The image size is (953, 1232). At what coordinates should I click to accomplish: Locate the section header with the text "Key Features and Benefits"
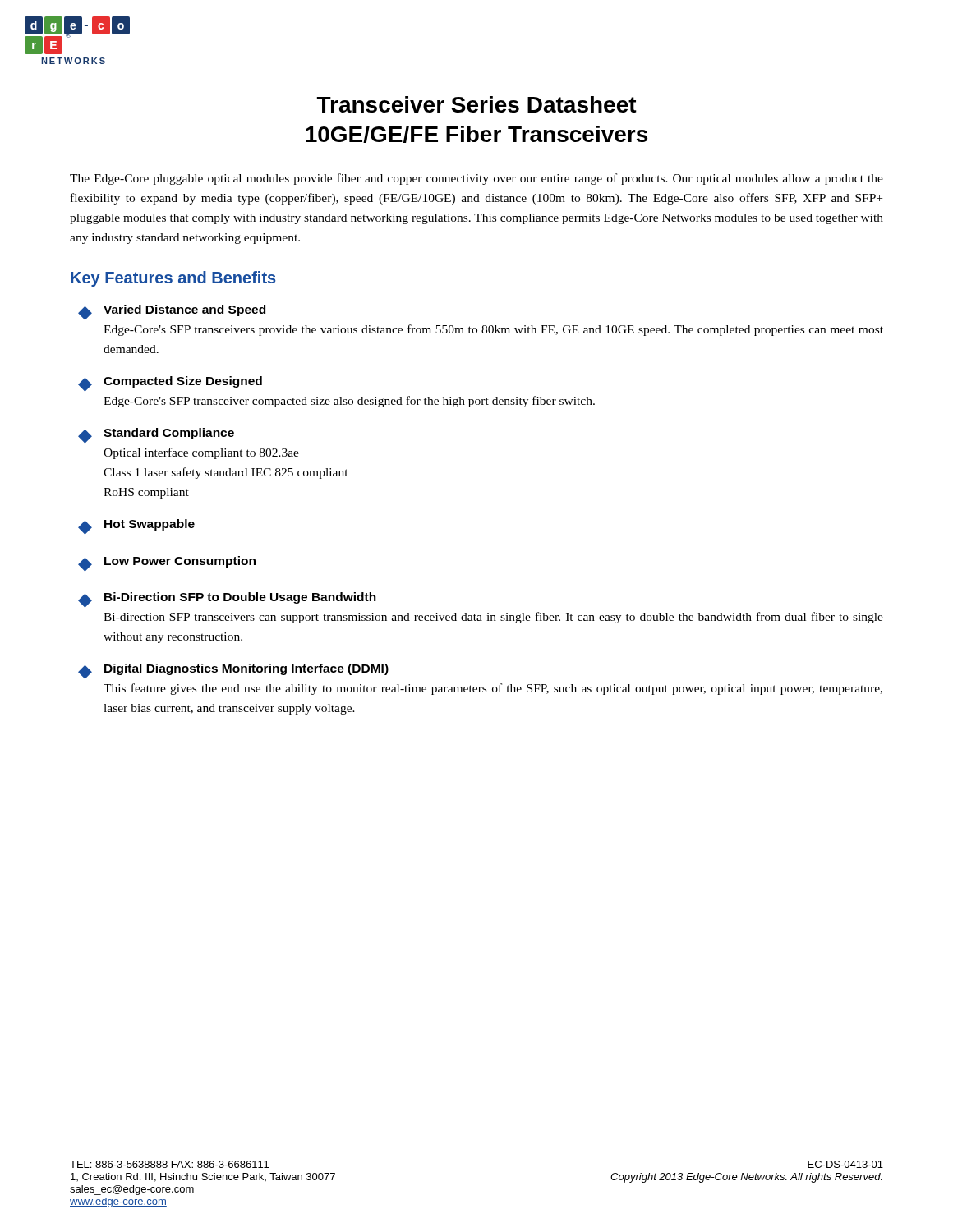(173, 278)
